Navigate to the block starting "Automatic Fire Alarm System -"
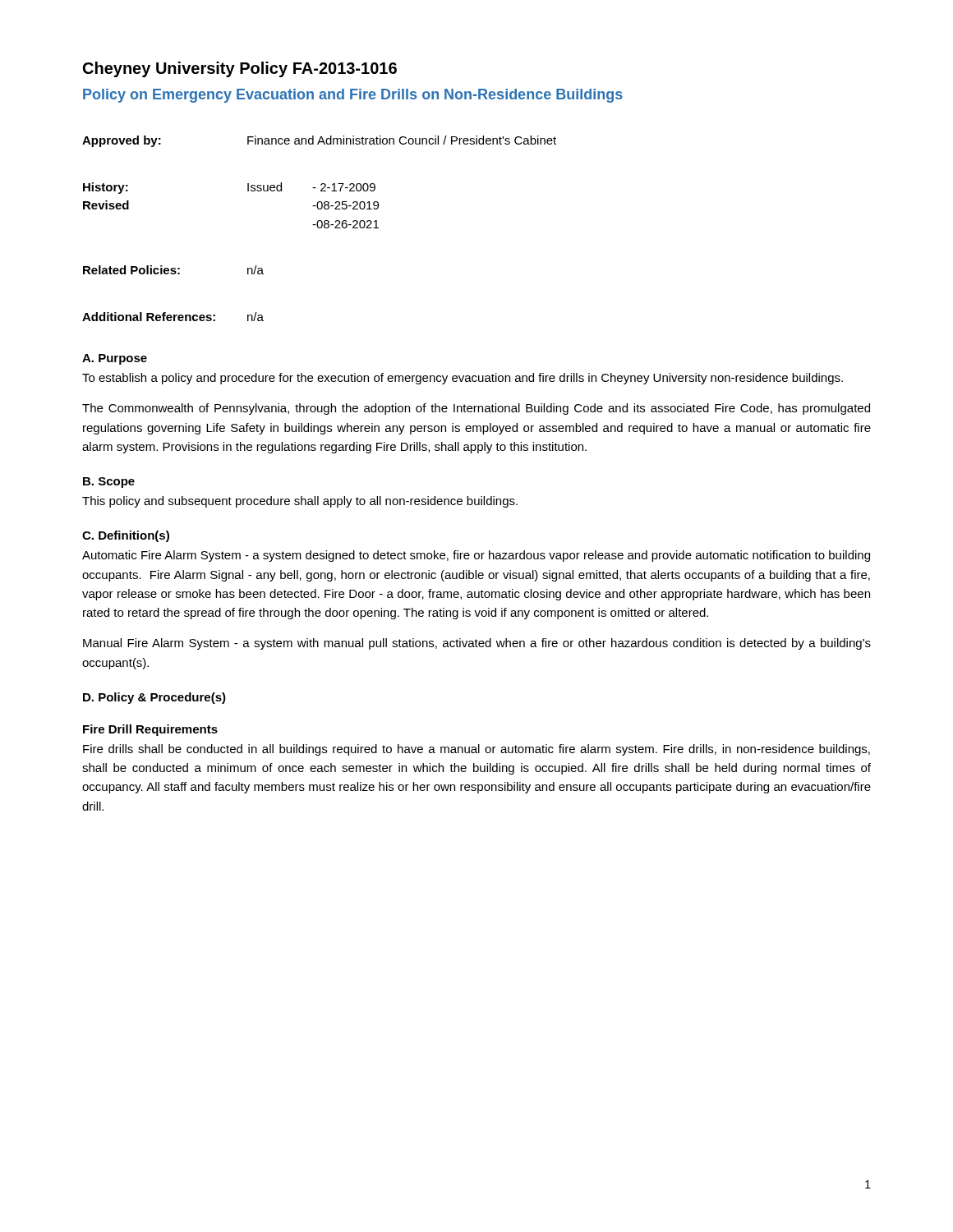The width and height of the screenshot is (953, 1232). point(476,584)
